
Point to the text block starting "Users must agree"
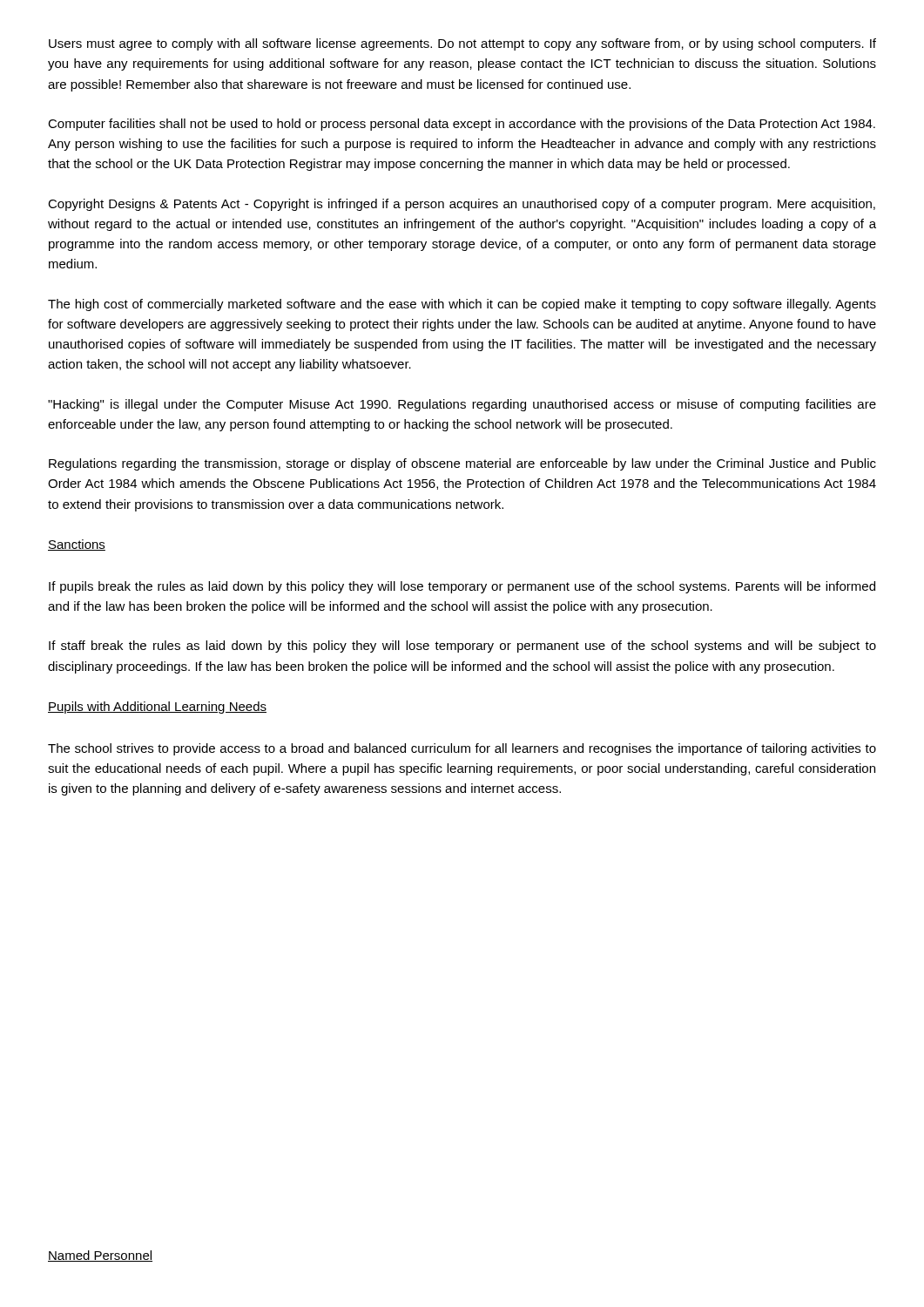[x=462, y=63]
